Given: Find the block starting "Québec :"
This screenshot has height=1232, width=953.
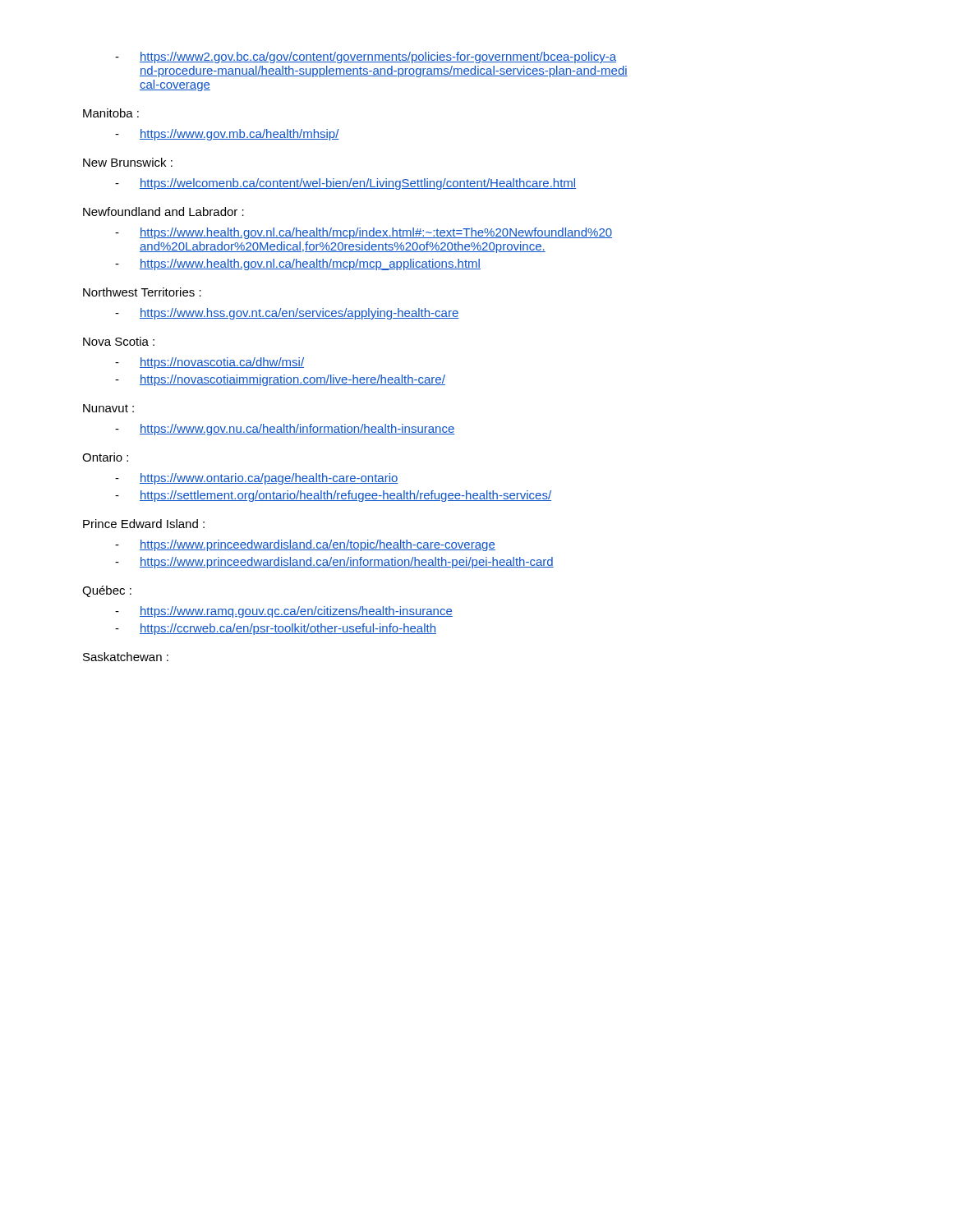Looking at the screenshot, I should [107, 590].
